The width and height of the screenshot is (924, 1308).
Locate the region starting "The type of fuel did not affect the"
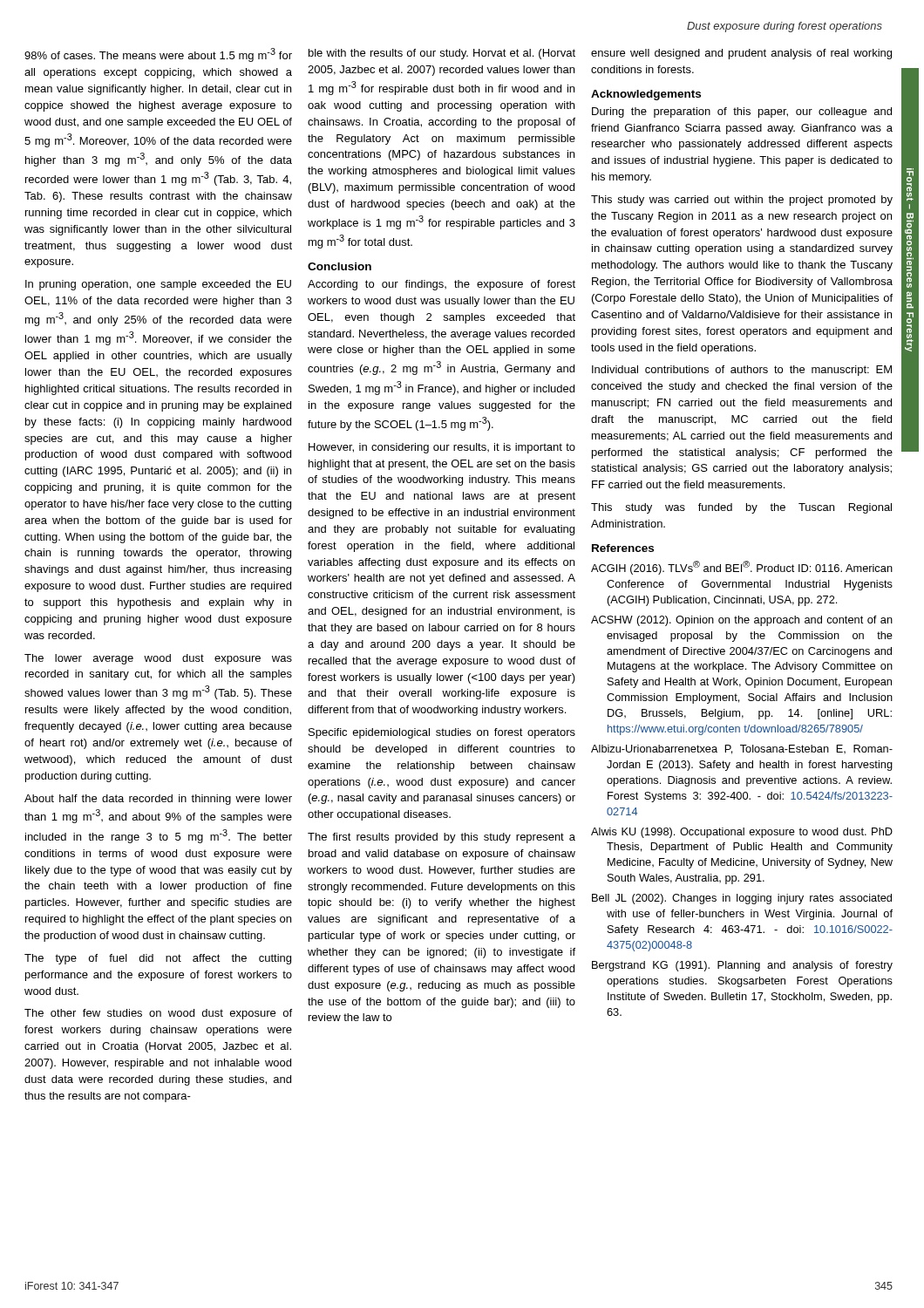click(158, 975)
